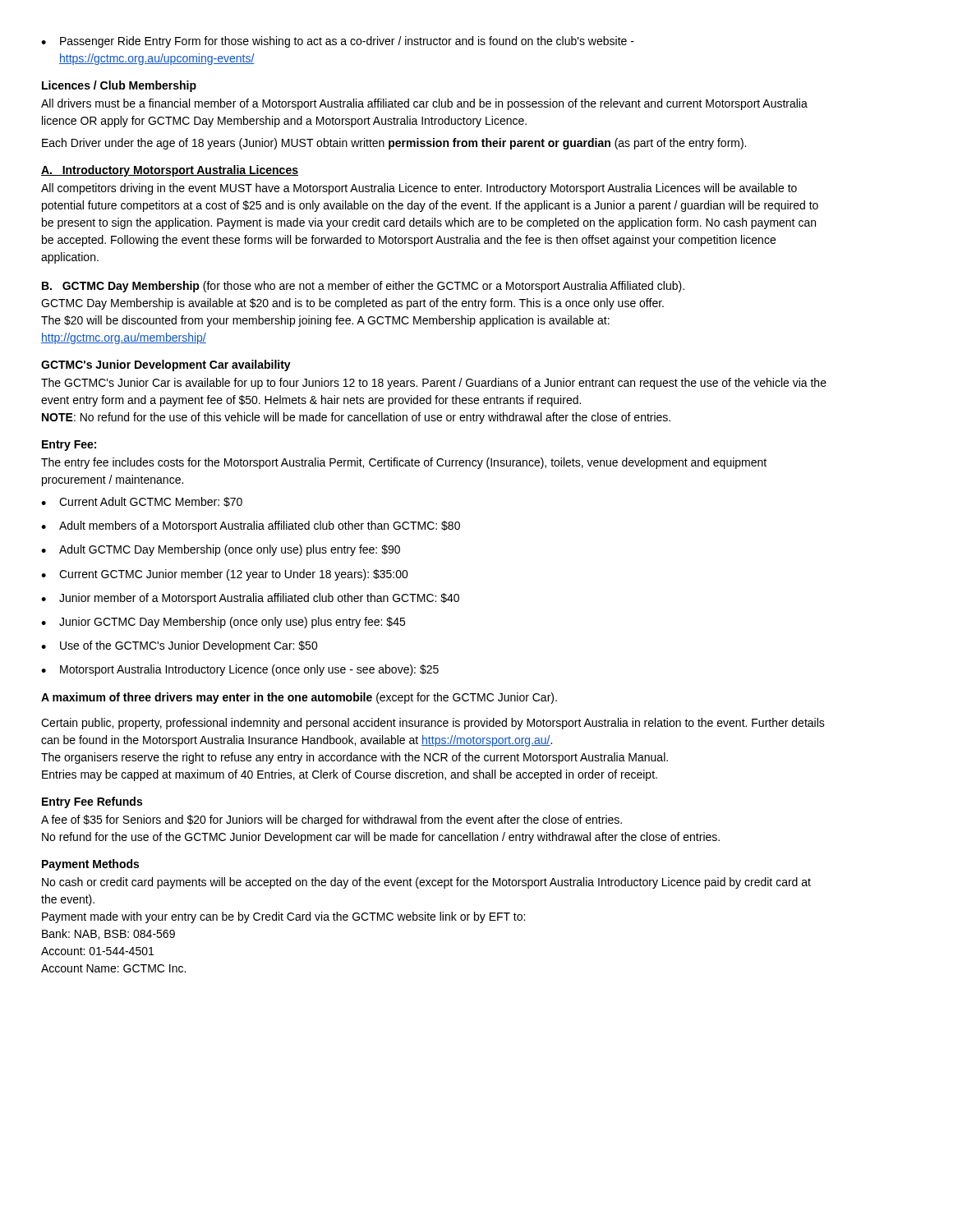Locate the block of text that opens with "• Junior member of"
Screen dimensions: 1232x953
tap(250, 600)
